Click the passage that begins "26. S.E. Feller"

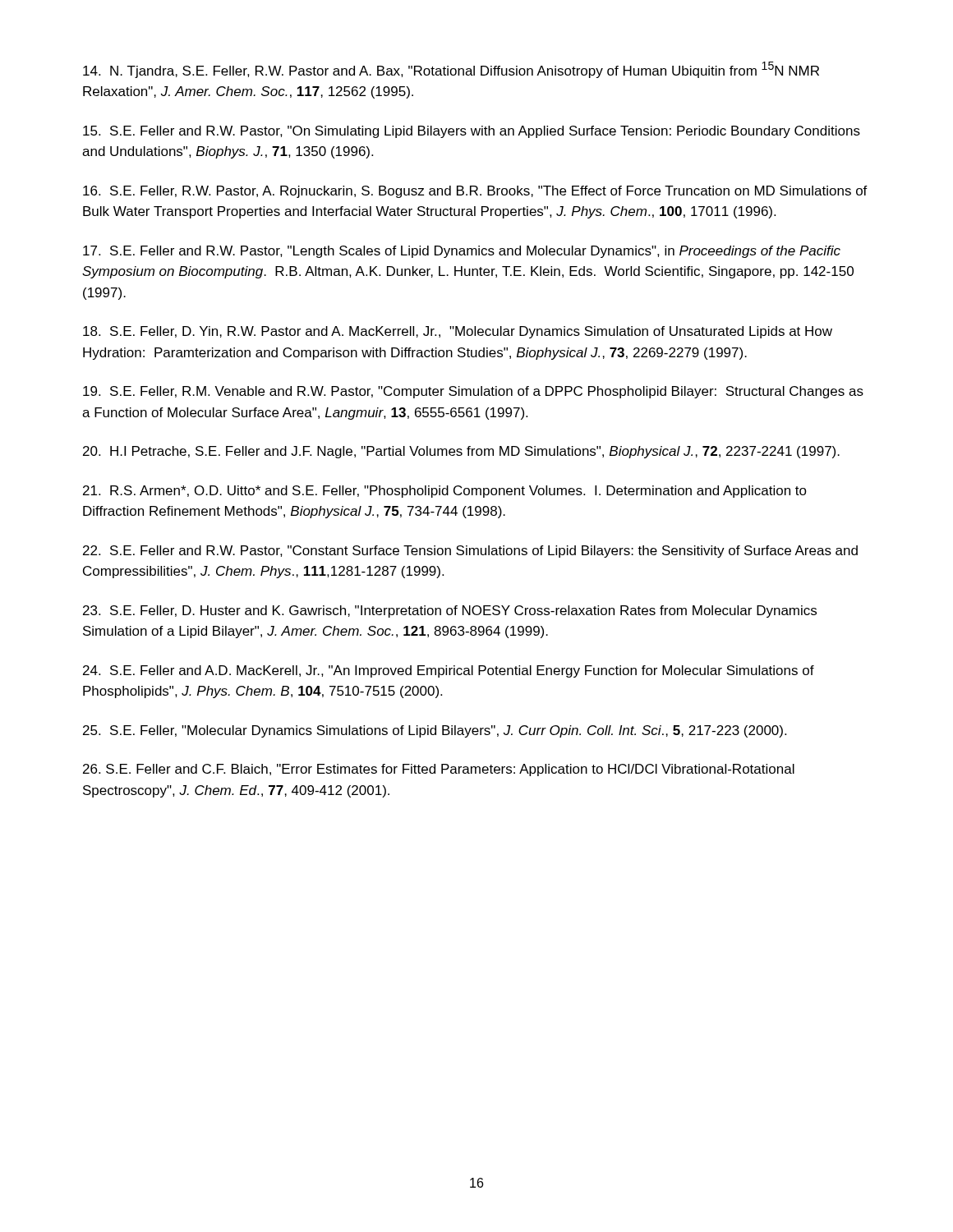(438, 780)
